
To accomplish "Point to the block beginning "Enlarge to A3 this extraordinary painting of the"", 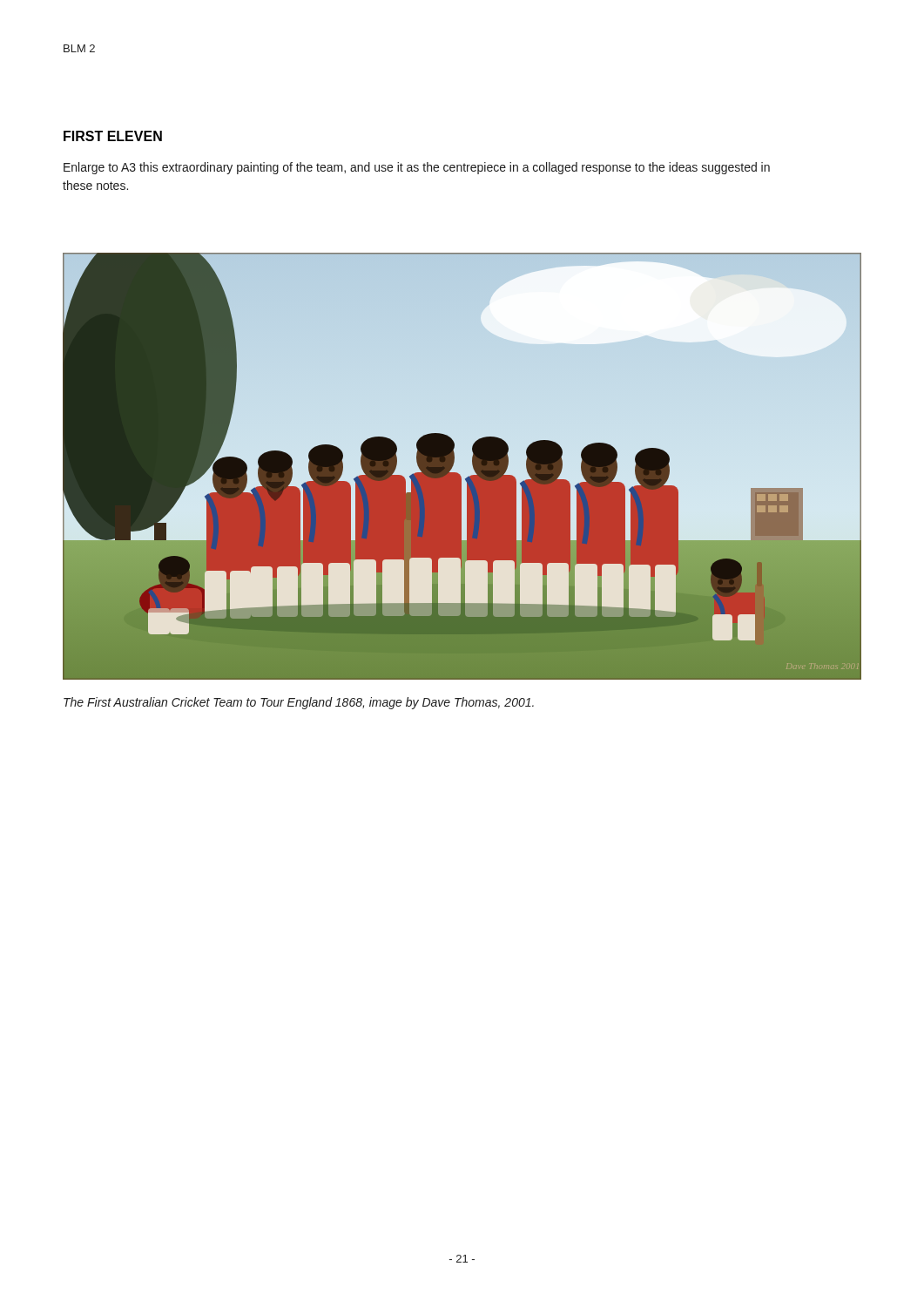I will point(417,176).
